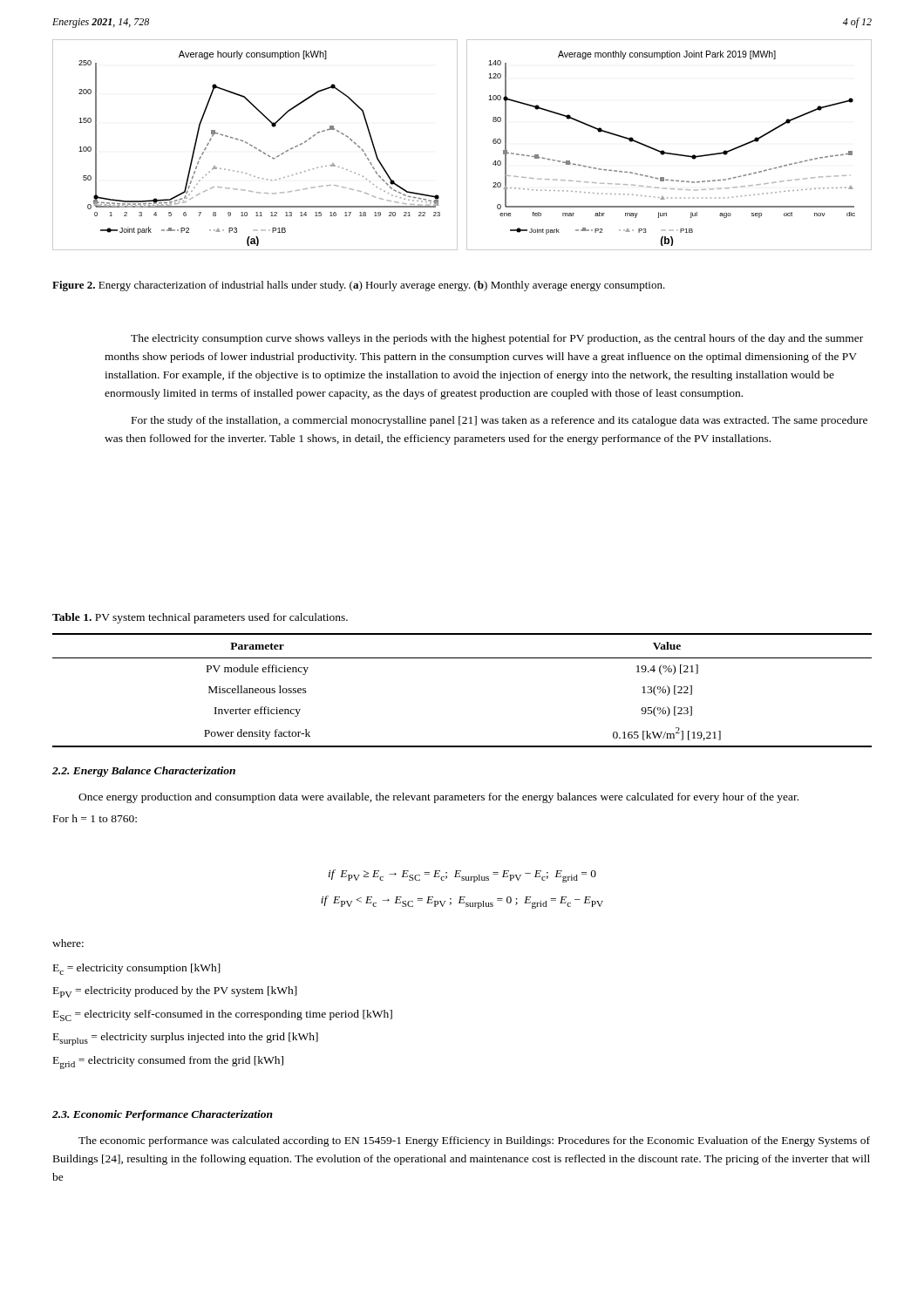Locate the line chart
Viewport: 924px width, 1308px height.
pos(462,157)
